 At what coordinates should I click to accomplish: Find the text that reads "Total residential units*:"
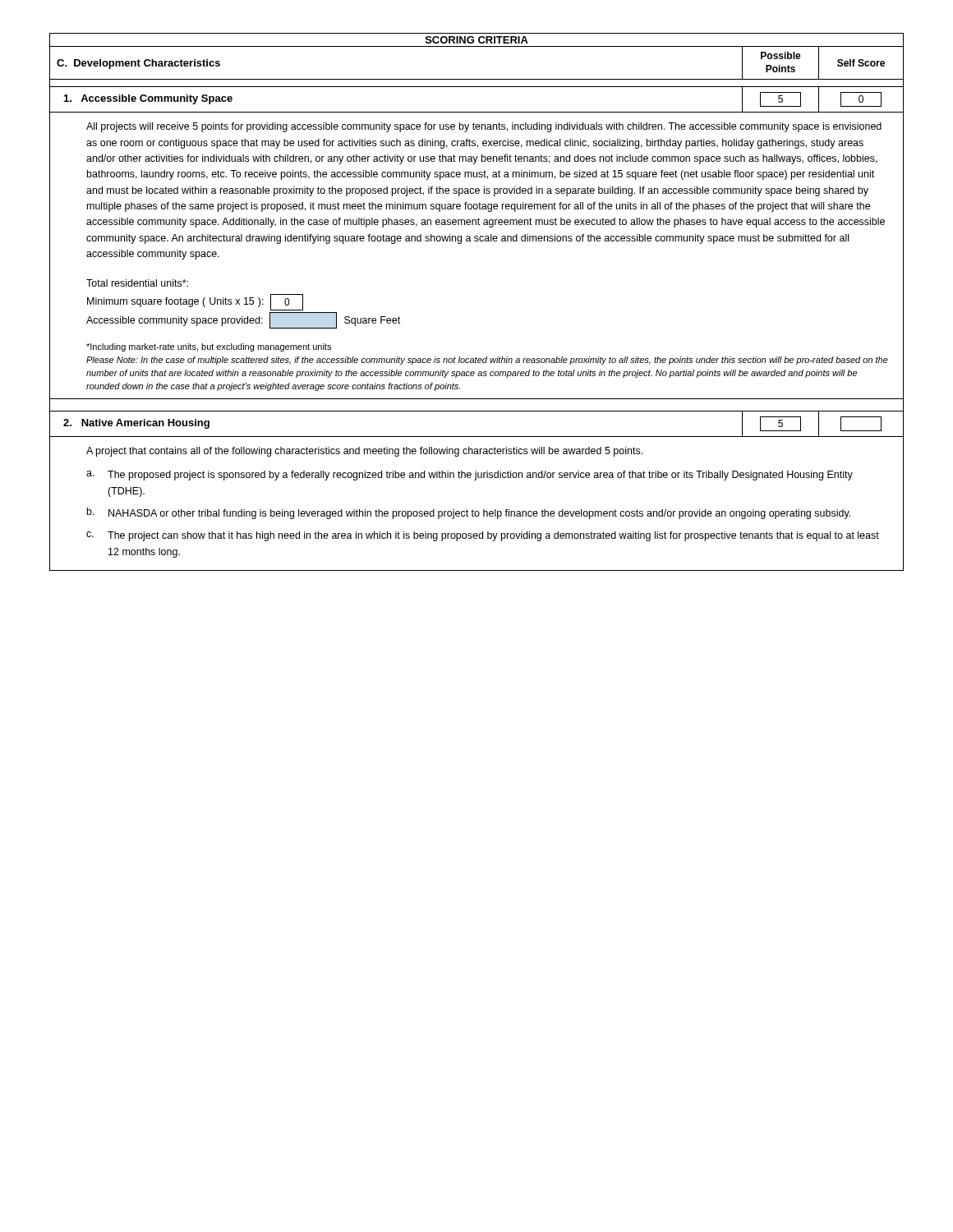click(138, 283)
